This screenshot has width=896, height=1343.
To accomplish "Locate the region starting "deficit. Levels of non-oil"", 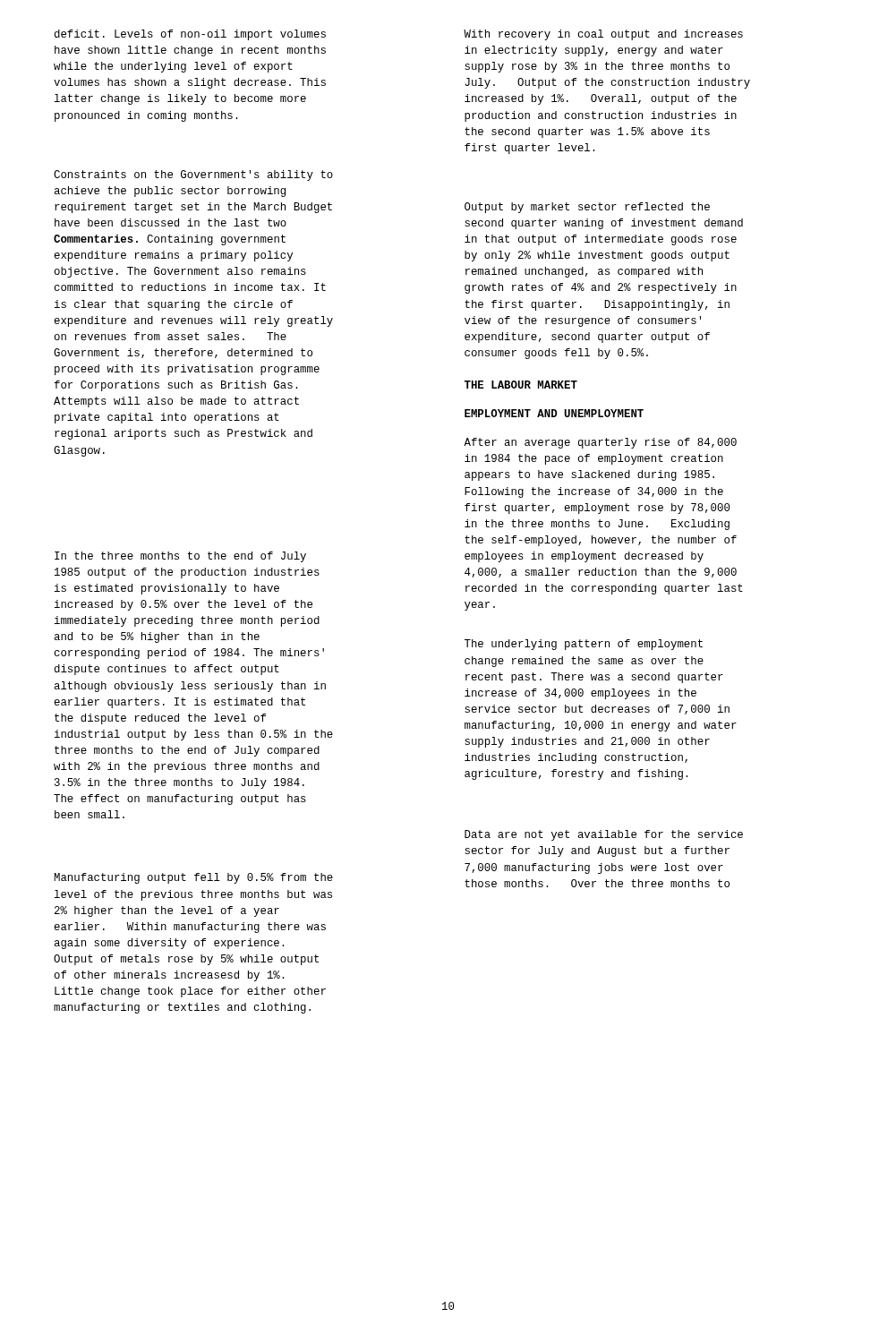I will tap(190, 75).
